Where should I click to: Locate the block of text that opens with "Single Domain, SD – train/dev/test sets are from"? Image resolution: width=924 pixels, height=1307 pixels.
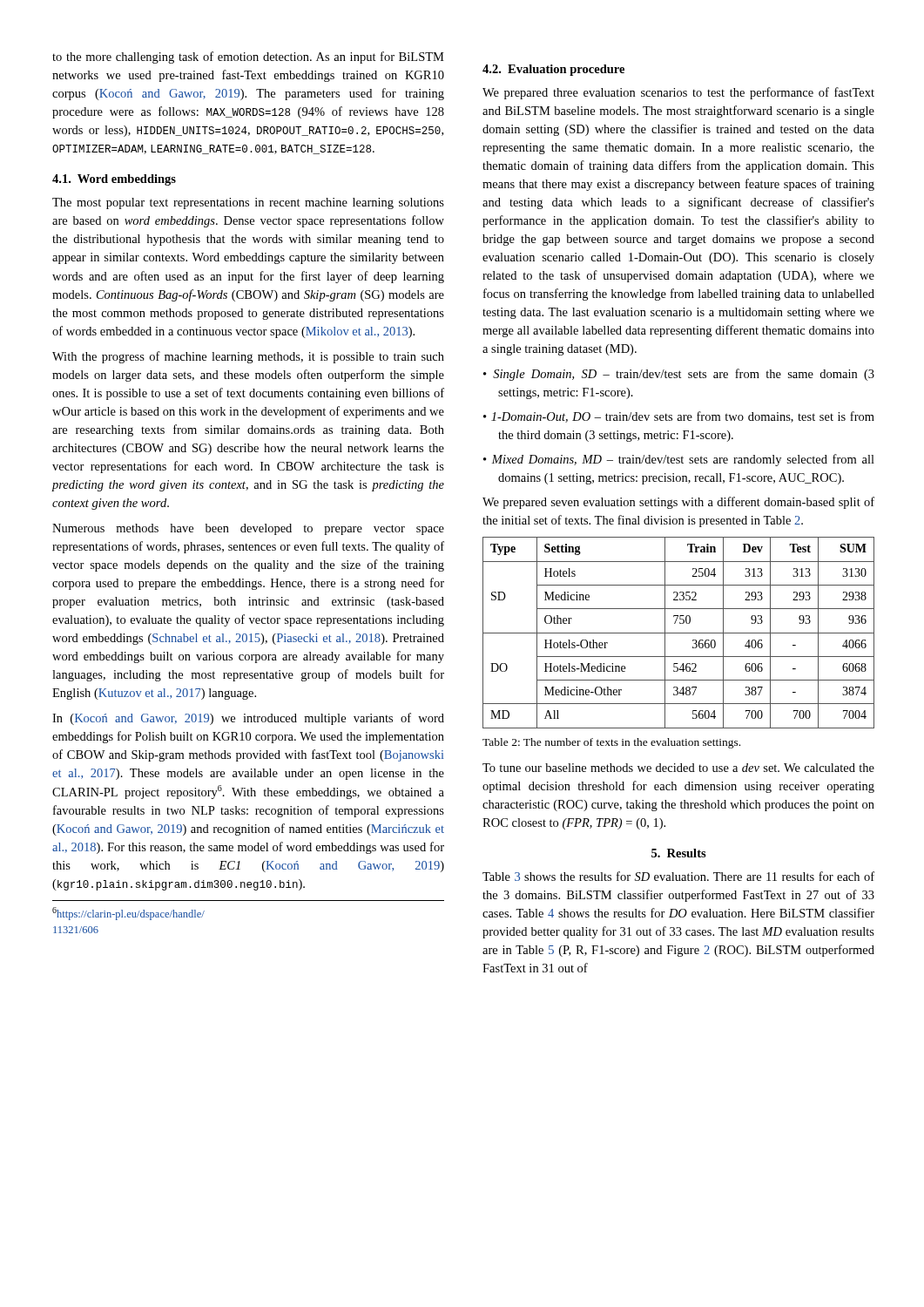678,384
